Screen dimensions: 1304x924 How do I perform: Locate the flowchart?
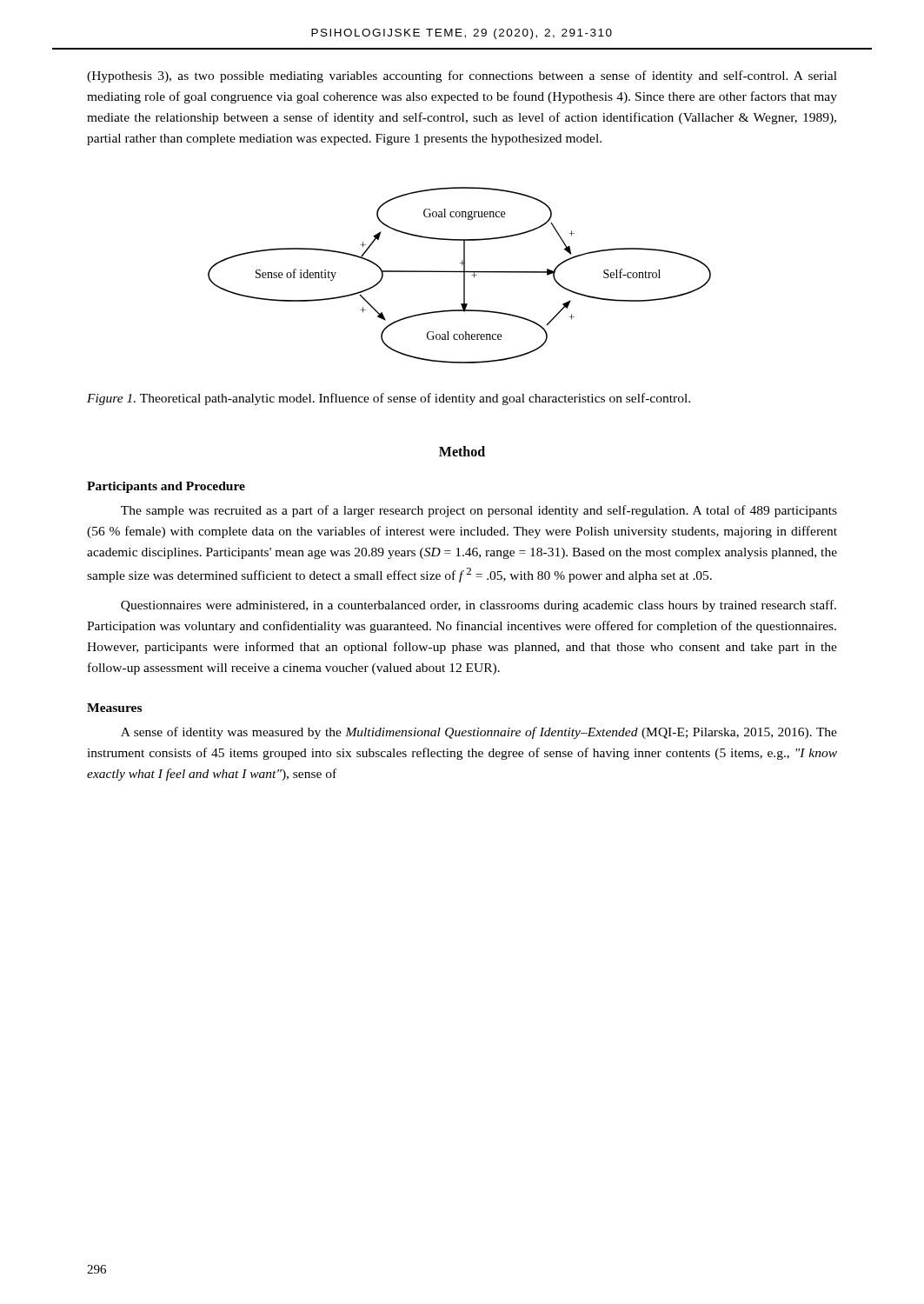pyautogui.click(x=462, y=276)
